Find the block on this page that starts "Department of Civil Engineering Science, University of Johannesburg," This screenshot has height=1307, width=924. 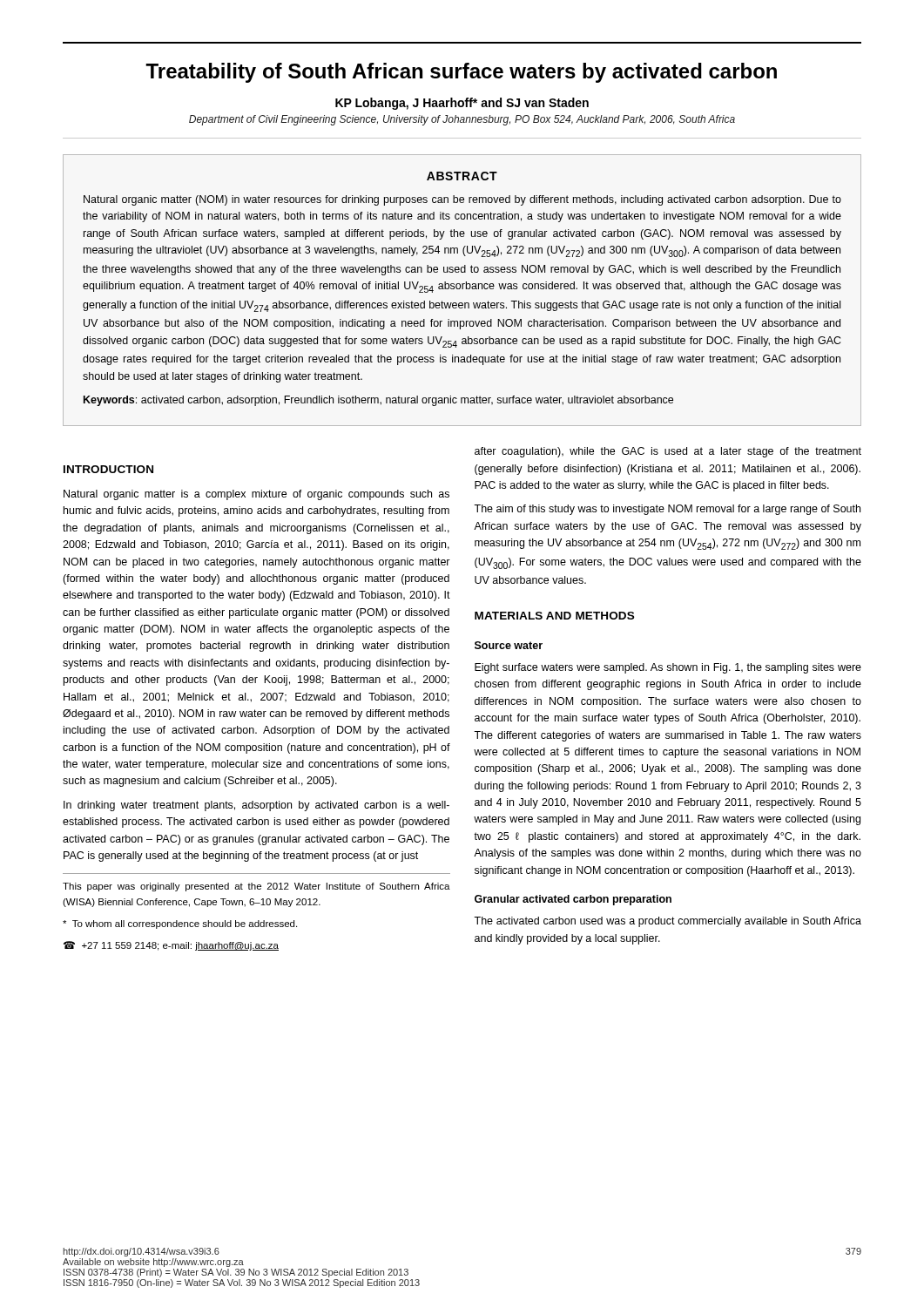462,119
